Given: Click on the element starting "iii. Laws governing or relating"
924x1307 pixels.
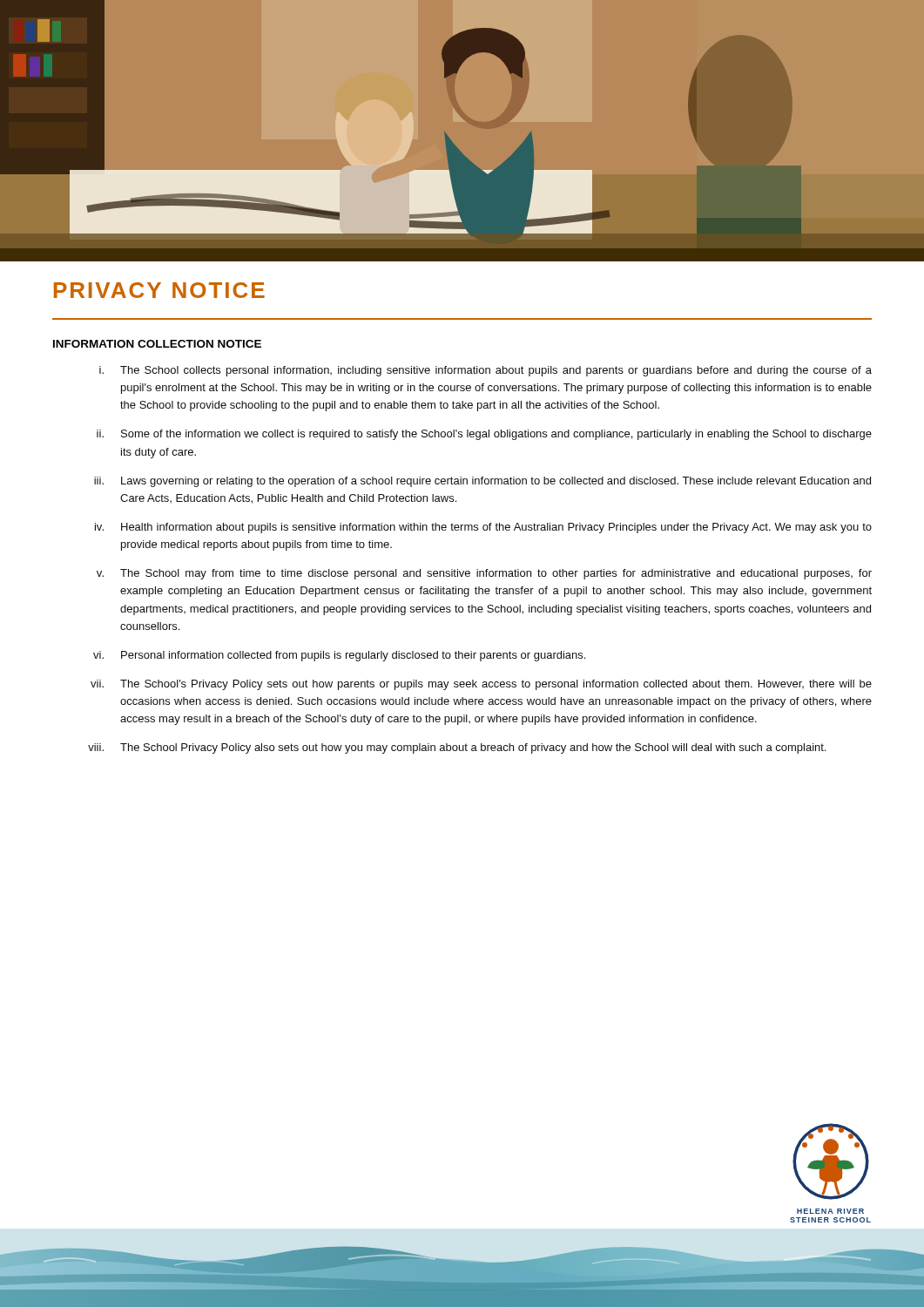Looking at the screenshot, I should pos(462,490).
